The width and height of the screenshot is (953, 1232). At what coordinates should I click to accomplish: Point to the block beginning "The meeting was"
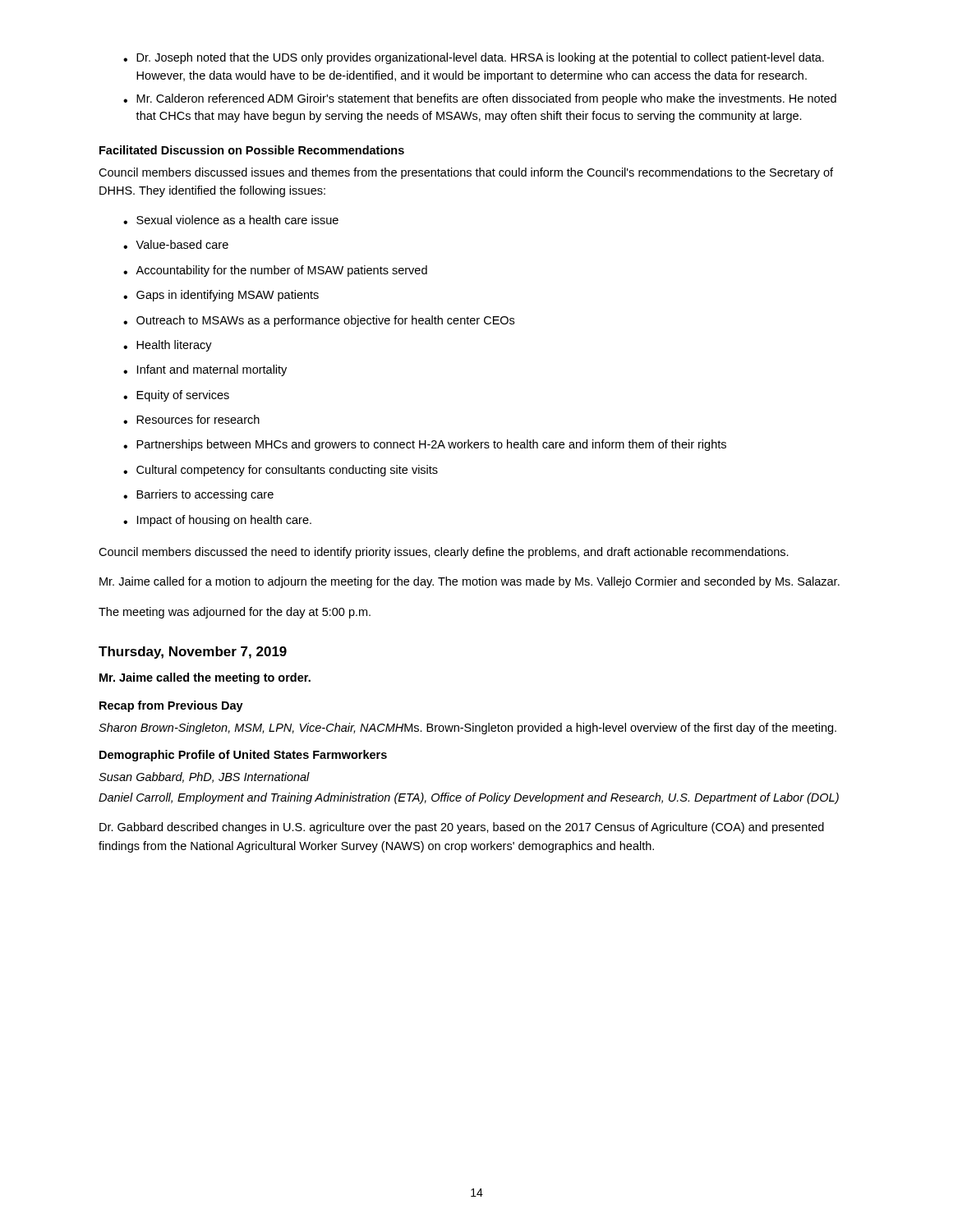pyautogui.click(x=235, y=613)
